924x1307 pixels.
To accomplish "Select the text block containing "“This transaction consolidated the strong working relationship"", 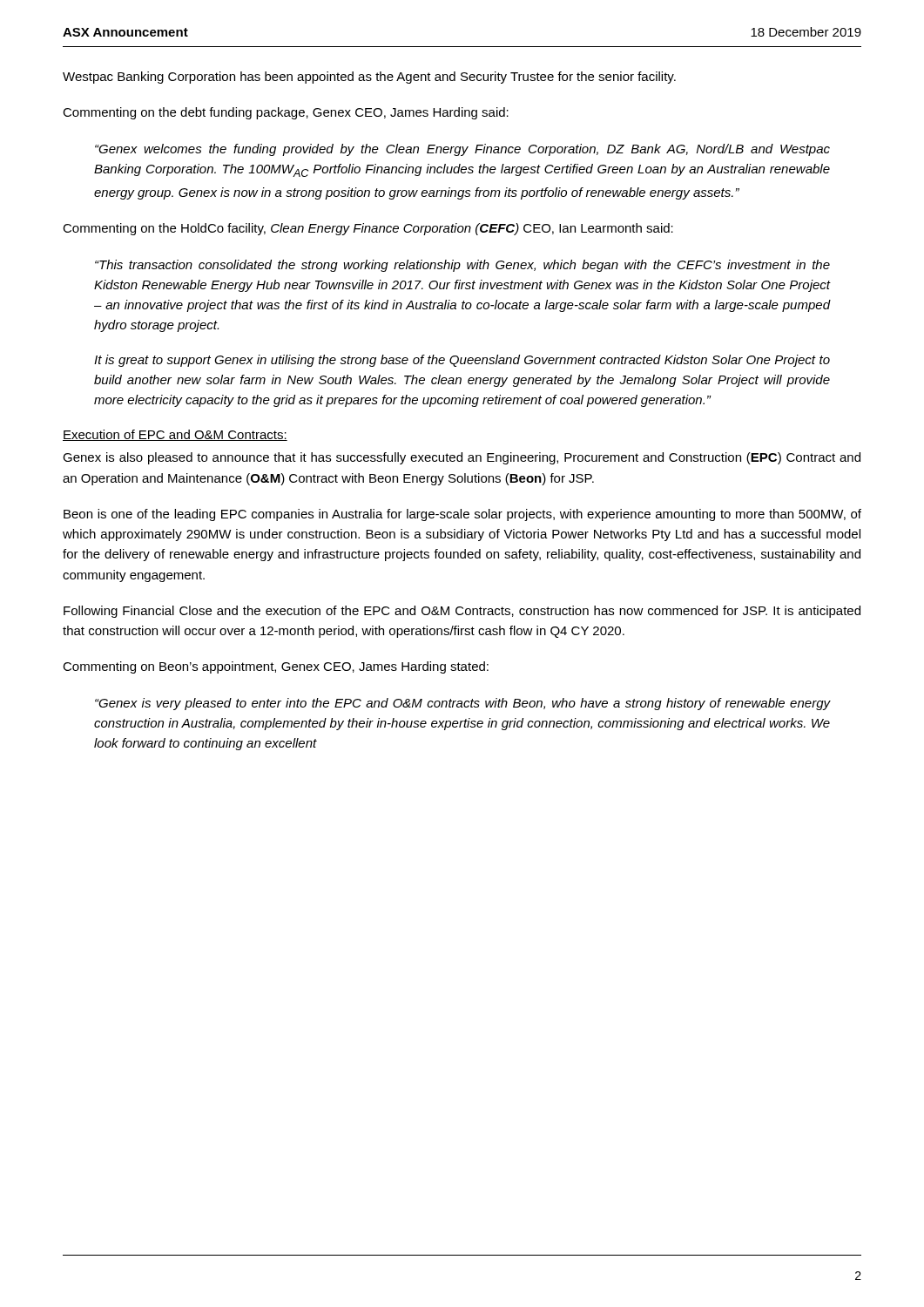I will [x=462, y=294].
